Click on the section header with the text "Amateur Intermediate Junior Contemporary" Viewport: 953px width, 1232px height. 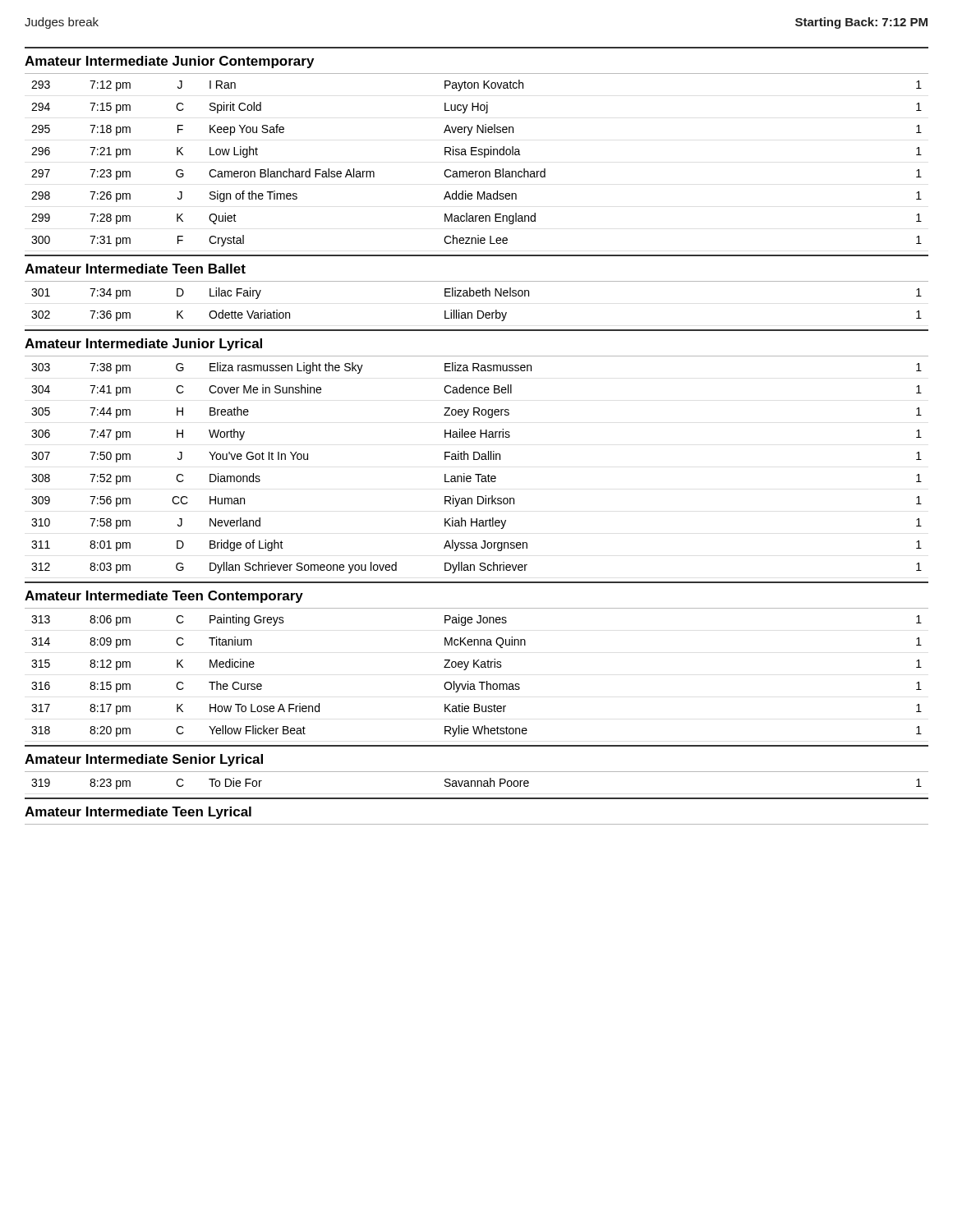click(169, 61)
